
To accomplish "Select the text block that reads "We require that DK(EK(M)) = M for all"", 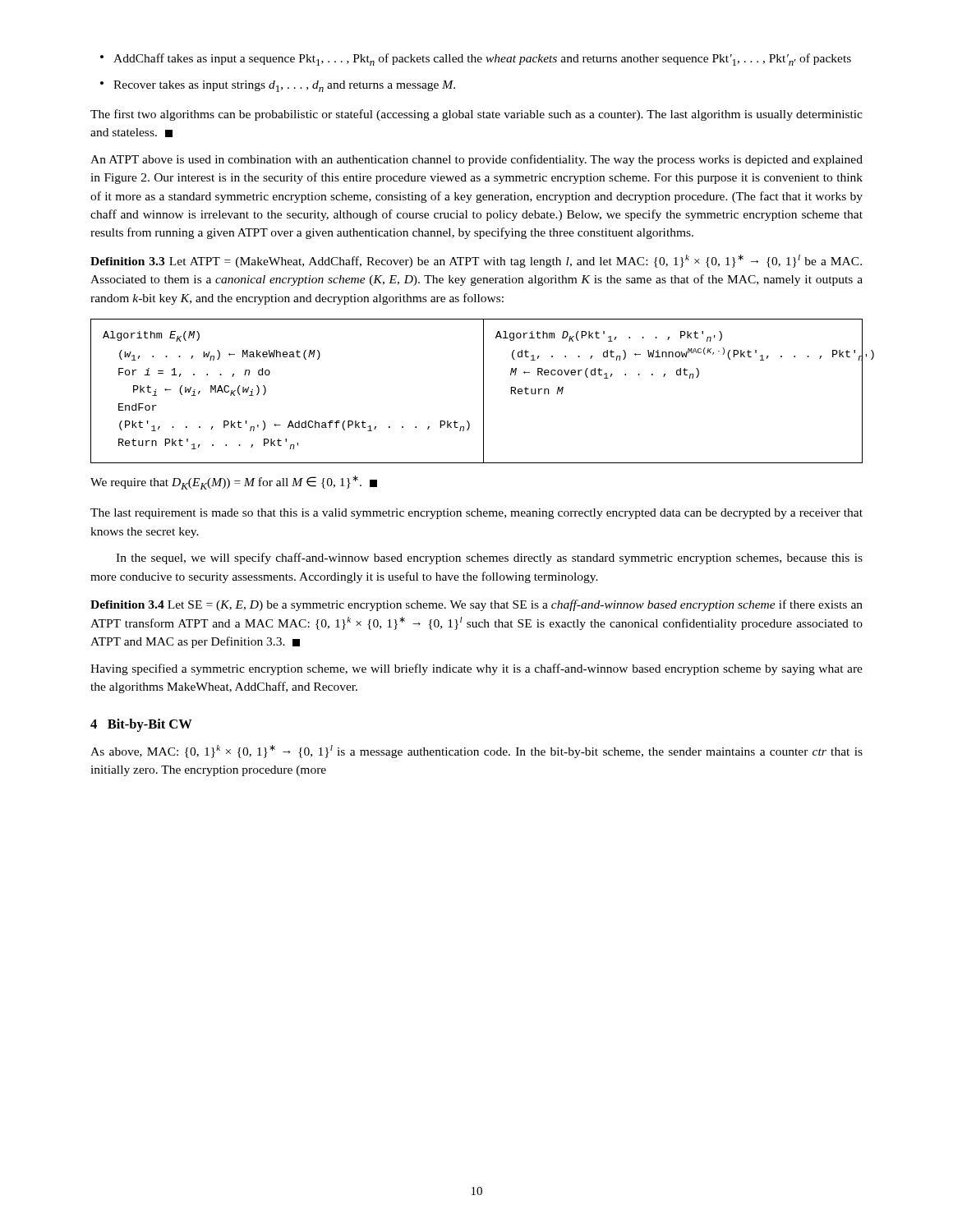I will pos(234,483).
